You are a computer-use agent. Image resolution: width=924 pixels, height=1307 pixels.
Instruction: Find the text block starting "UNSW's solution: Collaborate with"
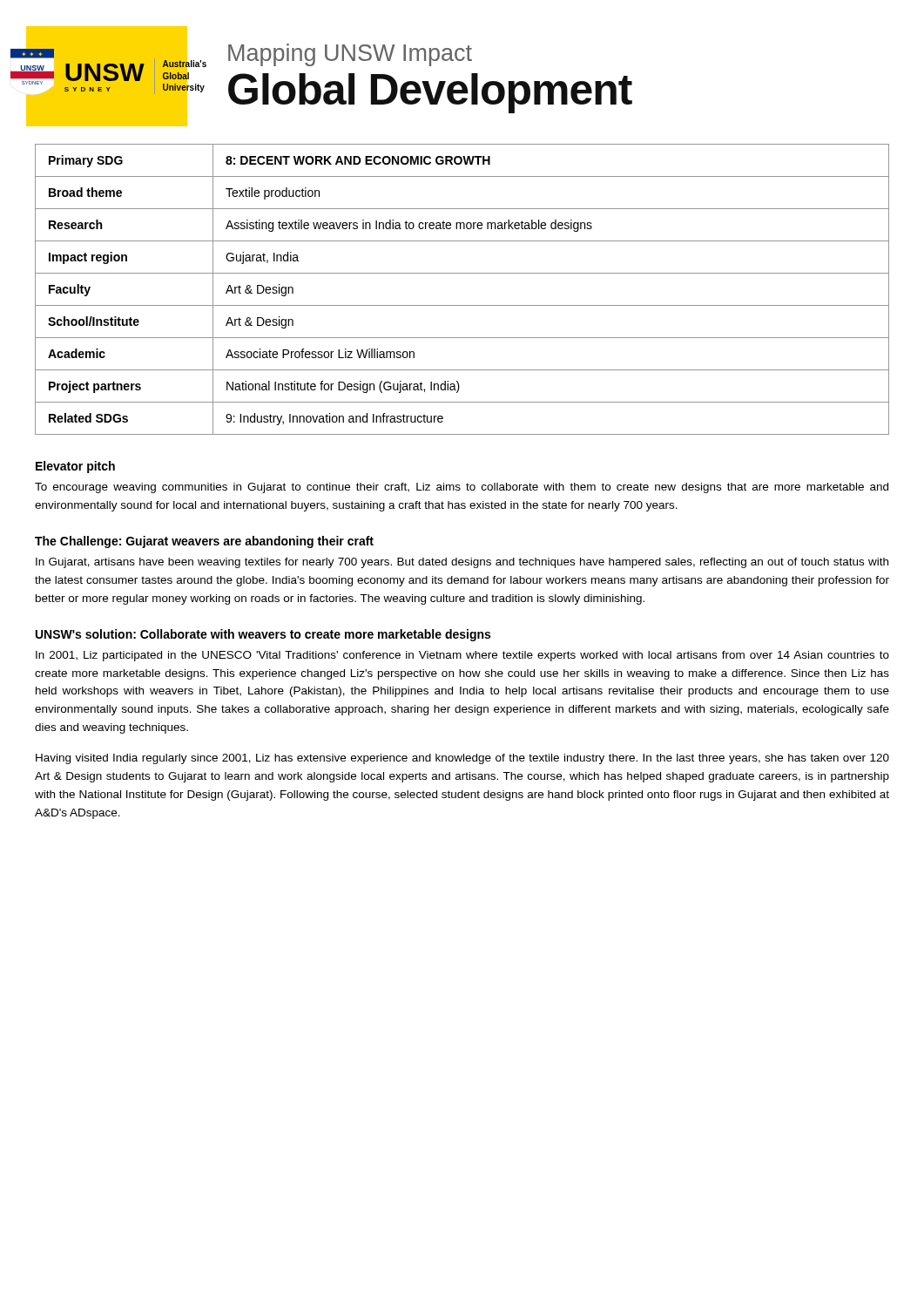coord(263,634)
